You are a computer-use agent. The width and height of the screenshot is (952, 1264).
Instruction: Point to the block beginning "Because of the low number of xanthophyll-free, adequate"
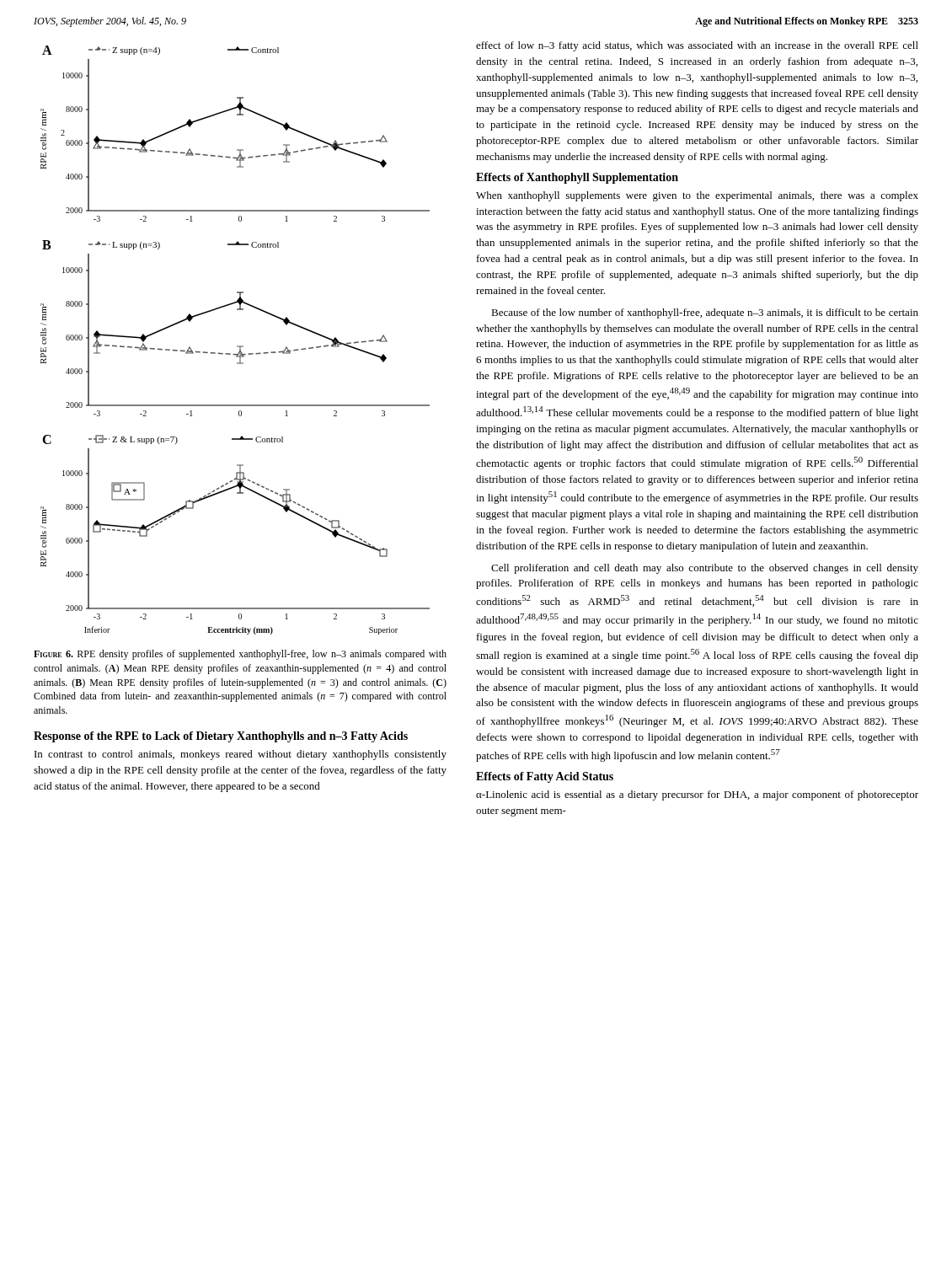click(697, 429)
